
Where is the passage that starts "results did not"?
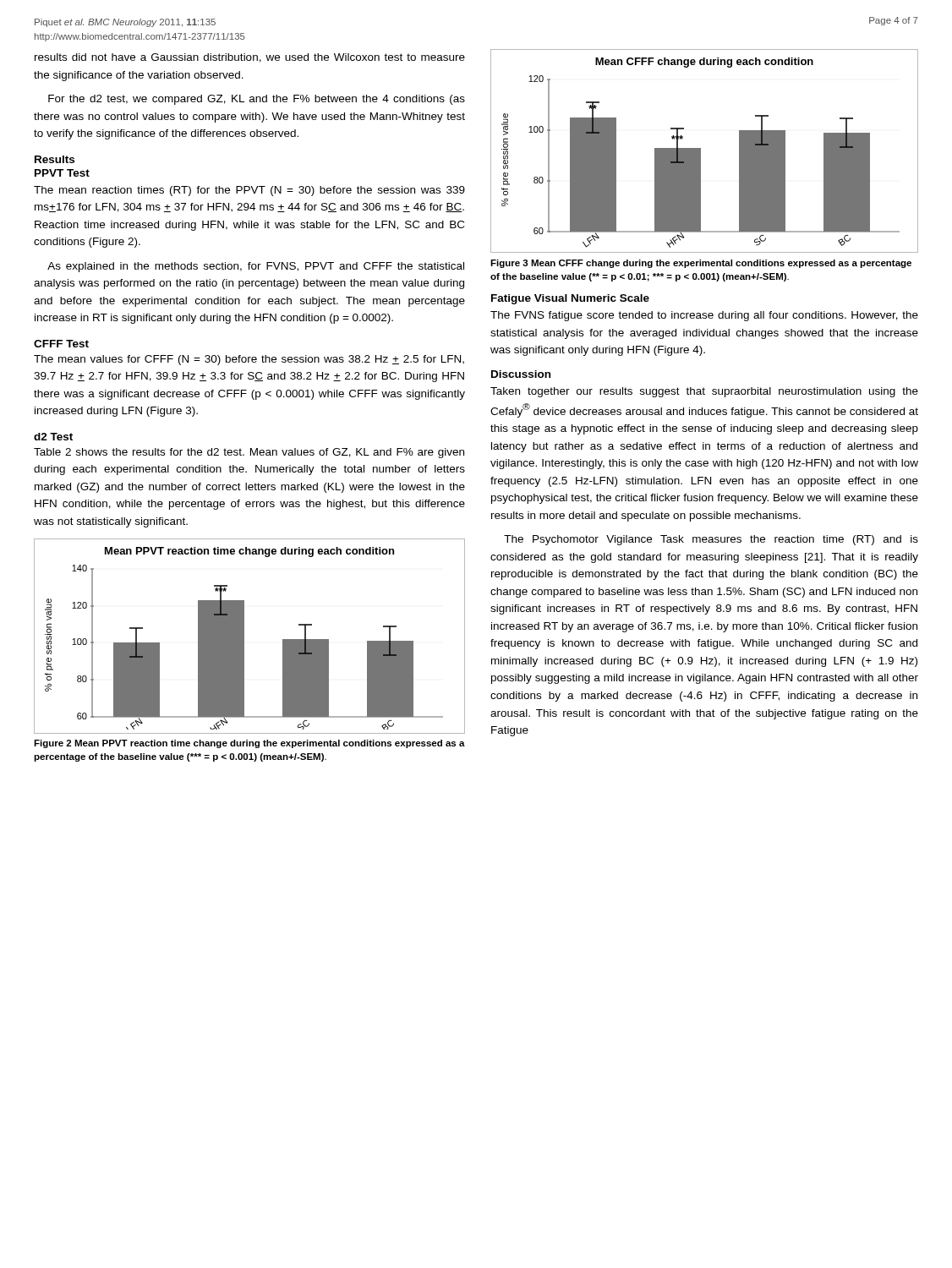(249, 66)
